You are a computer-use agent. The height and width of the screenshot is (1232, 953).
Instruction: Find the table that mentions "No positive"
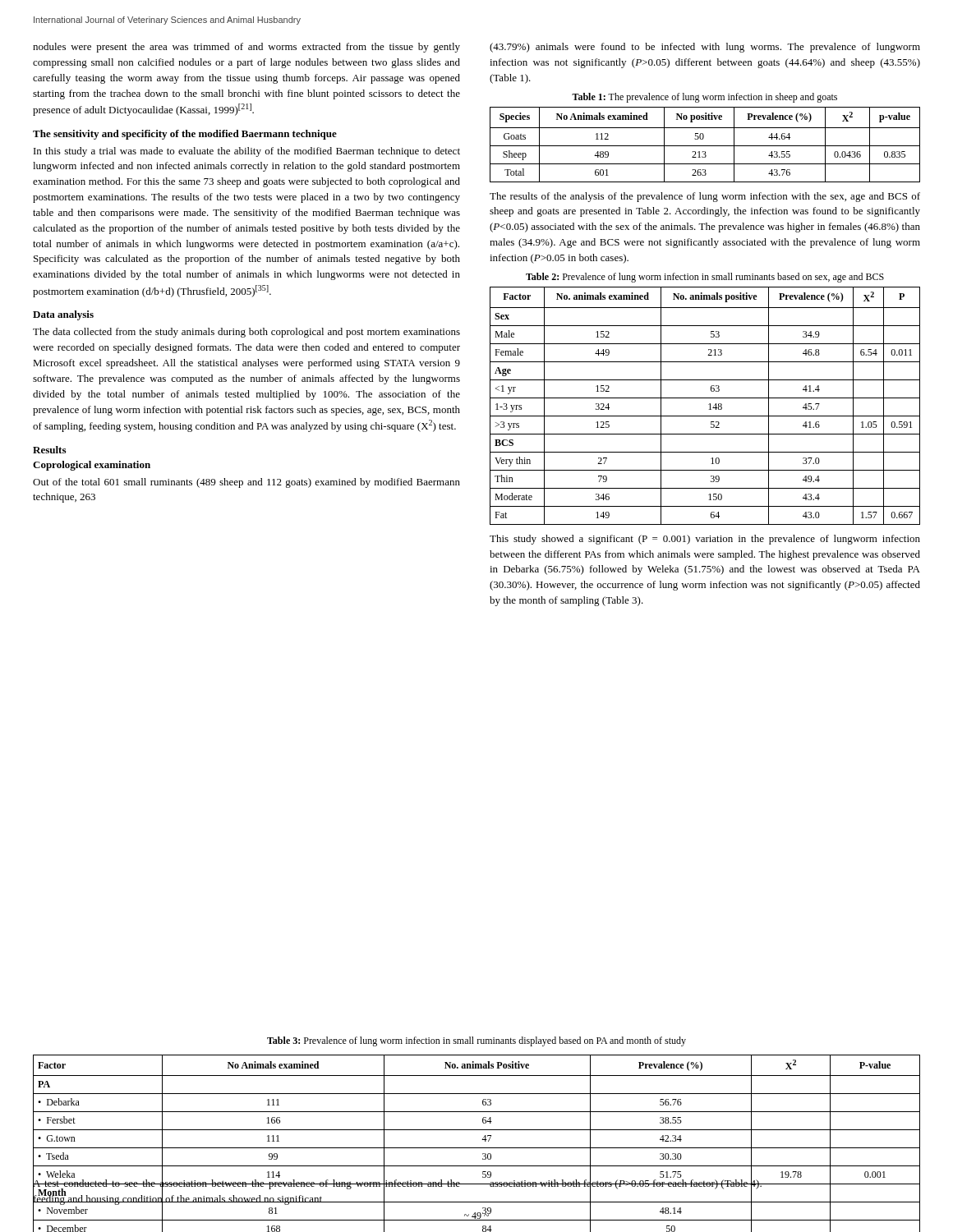tap(705, 144)
